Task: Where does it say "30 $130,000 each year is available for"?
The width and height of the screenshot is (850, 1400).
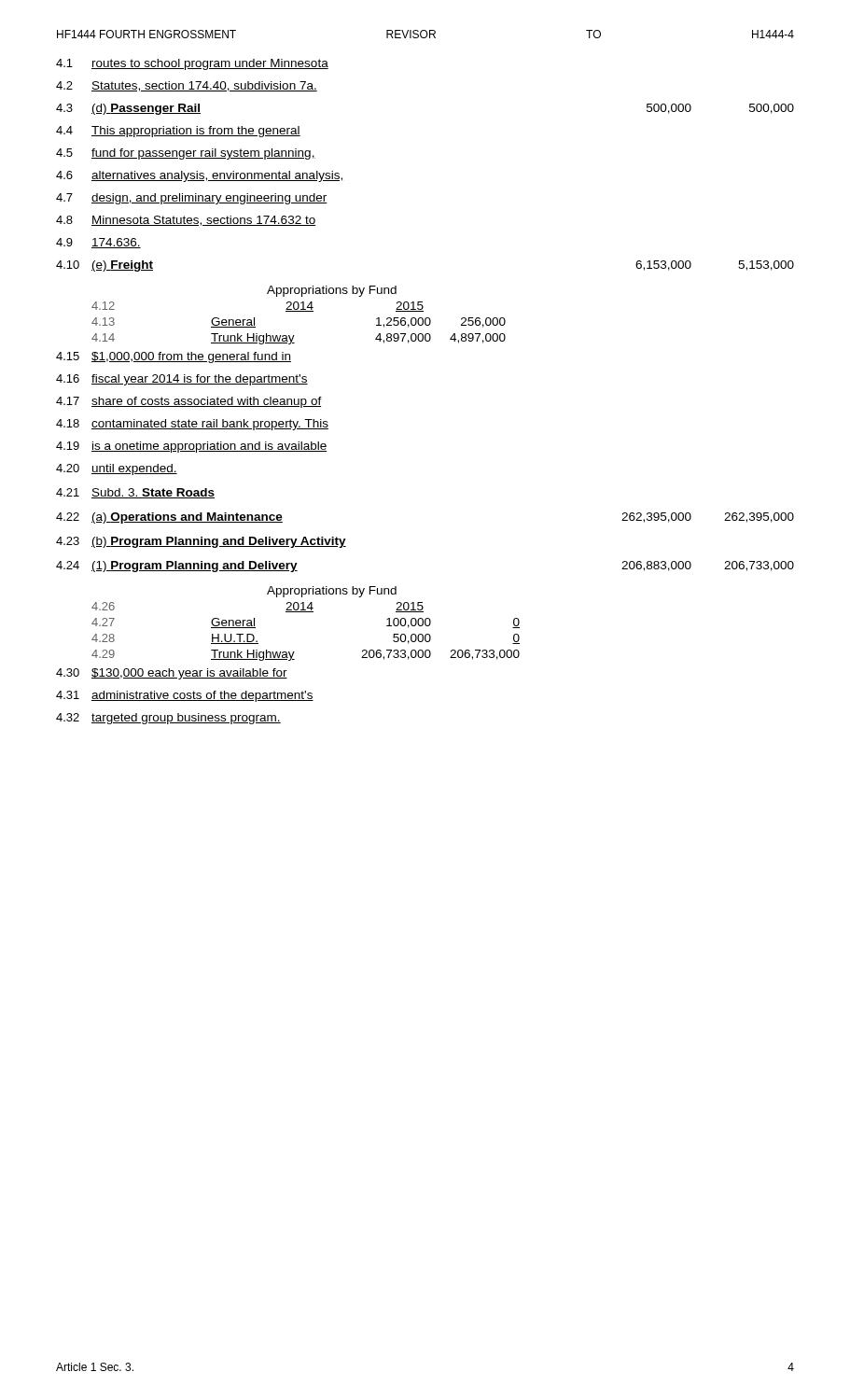Action: 172,674
